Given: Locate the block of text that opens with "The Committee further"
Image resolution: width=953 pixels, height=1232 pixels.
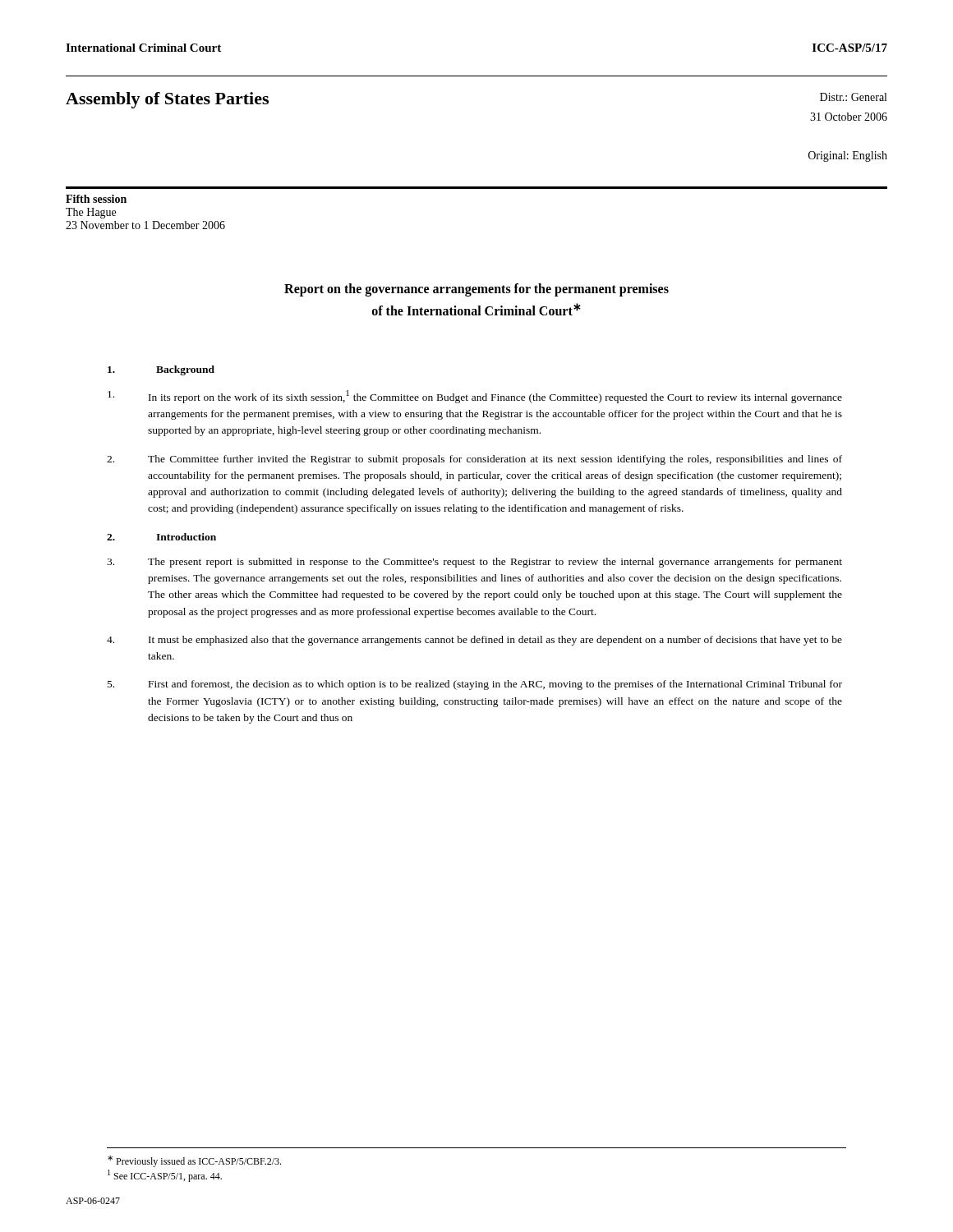Looking at the screenshot, I should click(474, 484).
